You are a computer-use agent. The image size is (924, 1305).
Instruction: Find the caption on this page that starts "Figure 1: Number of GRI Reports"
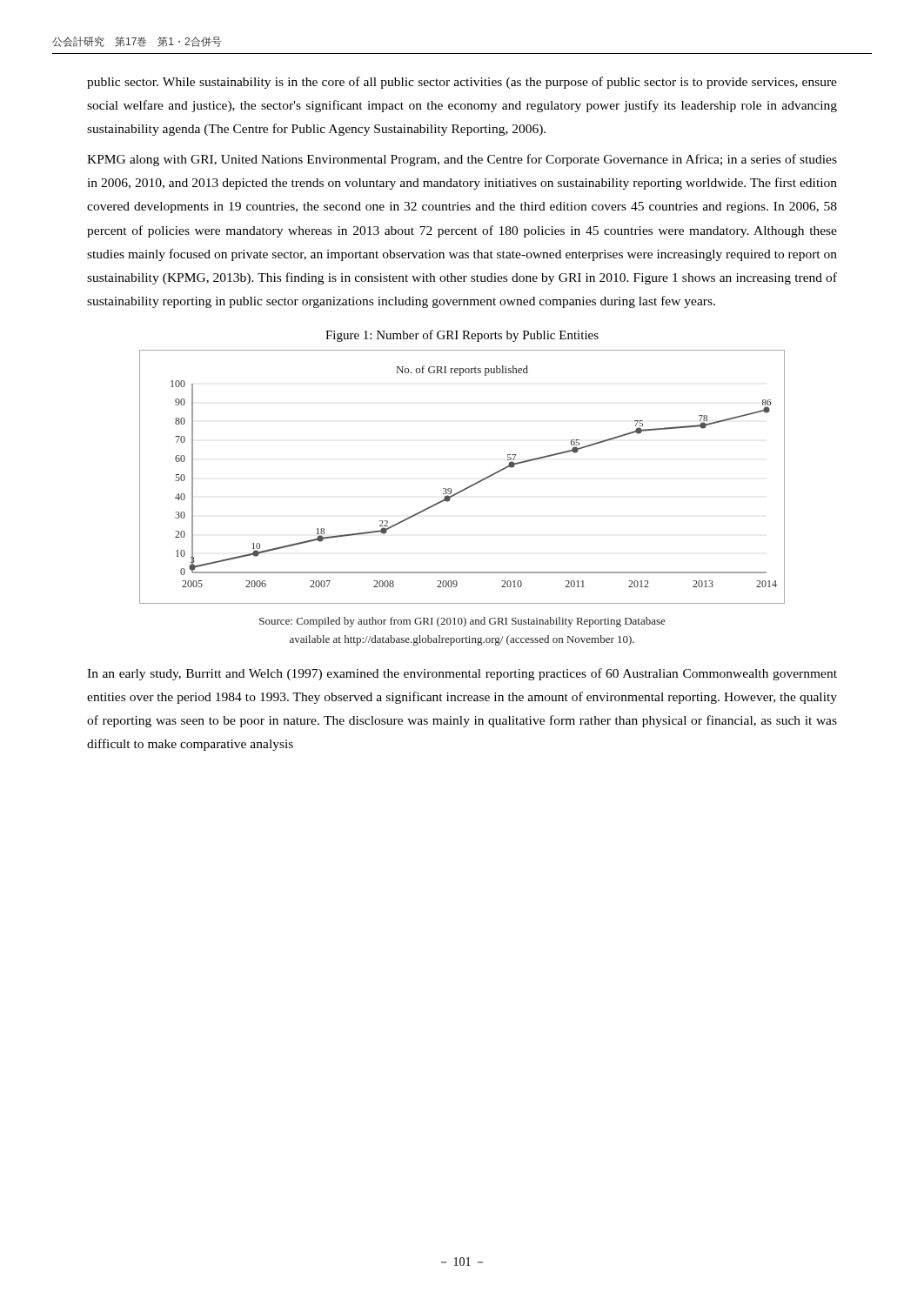pyautogui.click(x=462, y=335)
